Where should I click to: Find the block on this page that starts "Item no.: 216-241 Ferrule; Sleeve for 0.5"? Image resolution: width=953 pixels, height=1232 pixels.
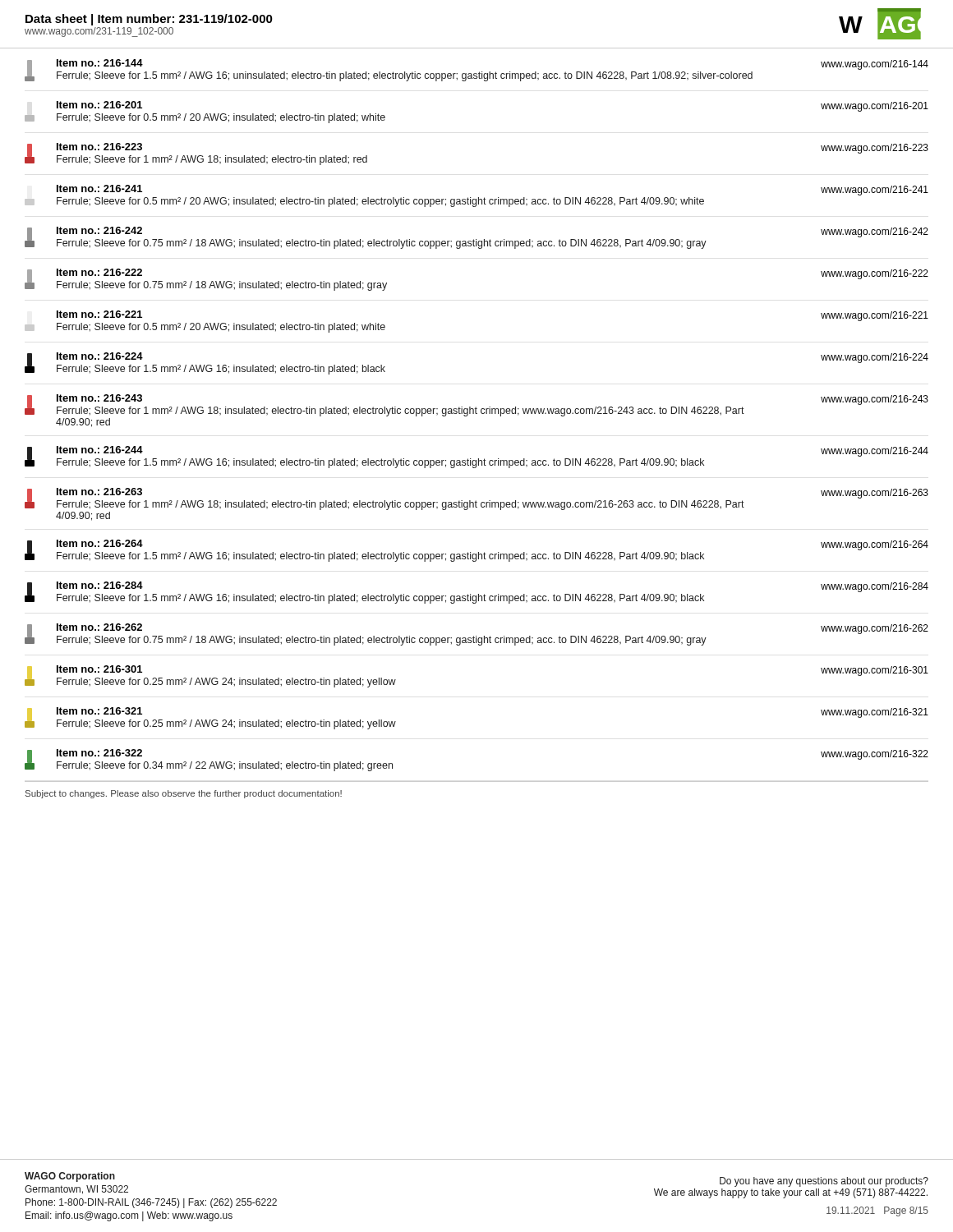(476, 195)
